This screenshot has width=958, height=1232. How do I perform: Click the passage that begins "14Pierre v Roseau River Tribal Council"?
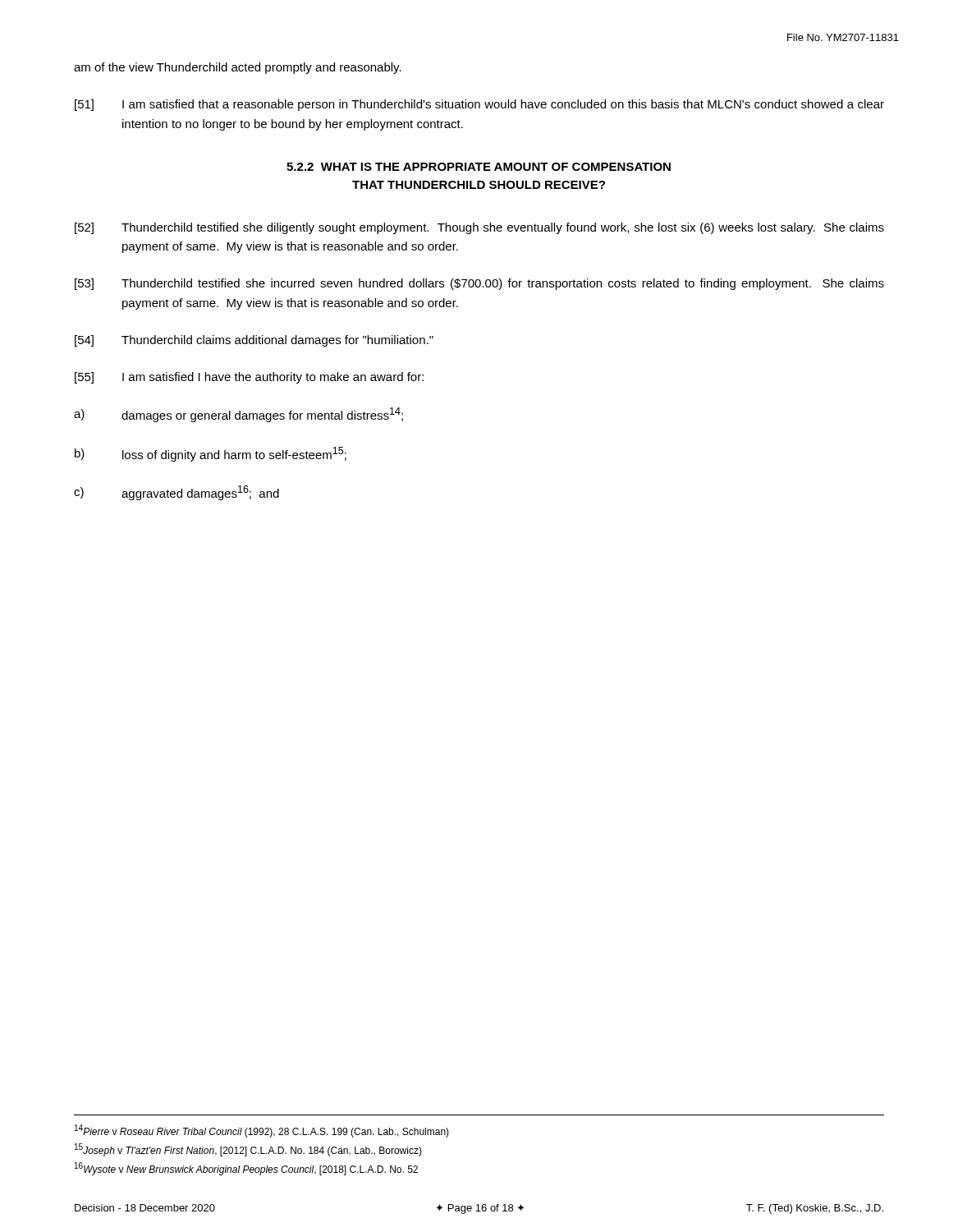click(x=261, y=1131)
